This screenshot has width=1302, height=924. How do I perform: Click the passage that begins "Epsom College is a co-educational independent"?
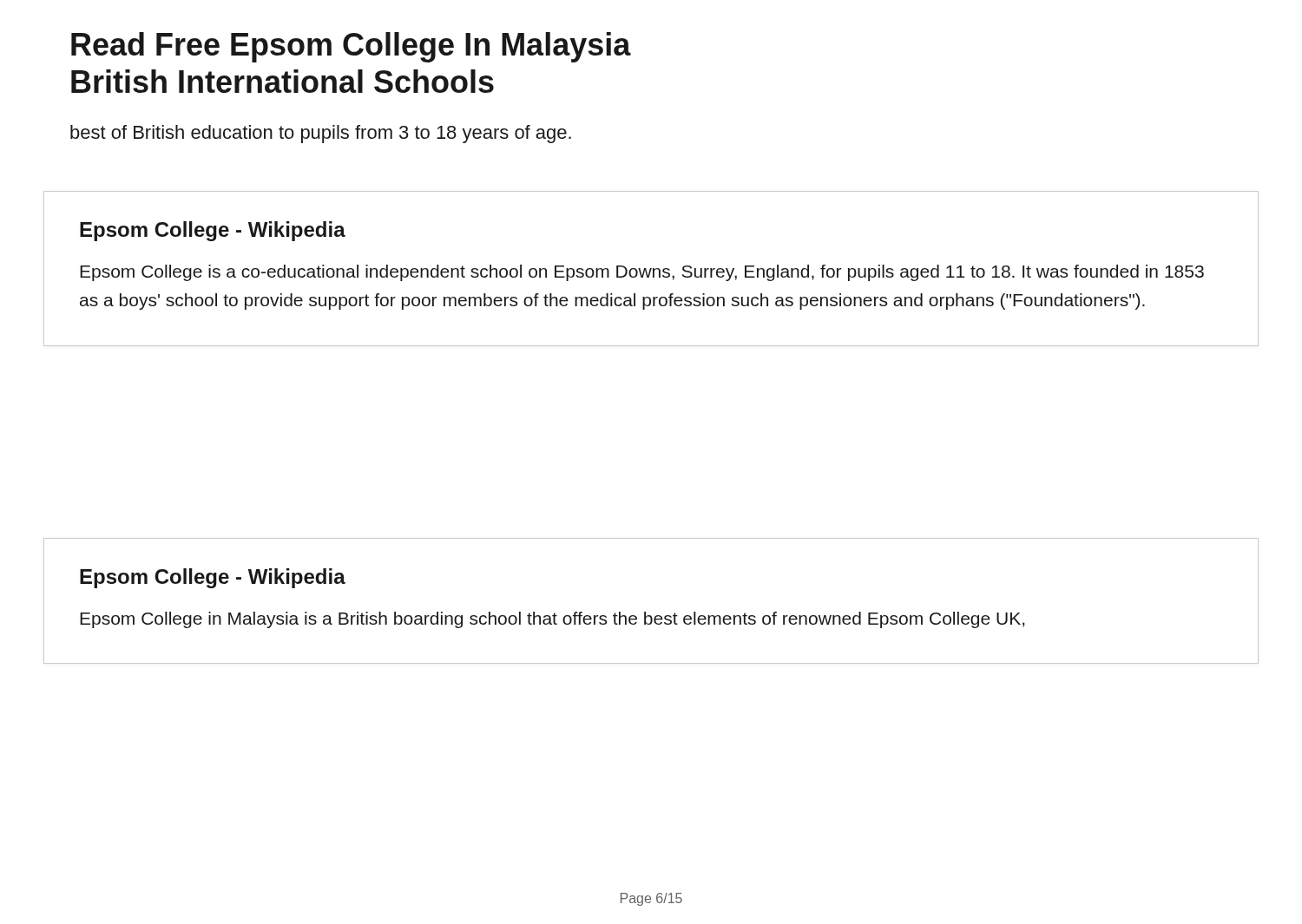(x=642, y=286)
